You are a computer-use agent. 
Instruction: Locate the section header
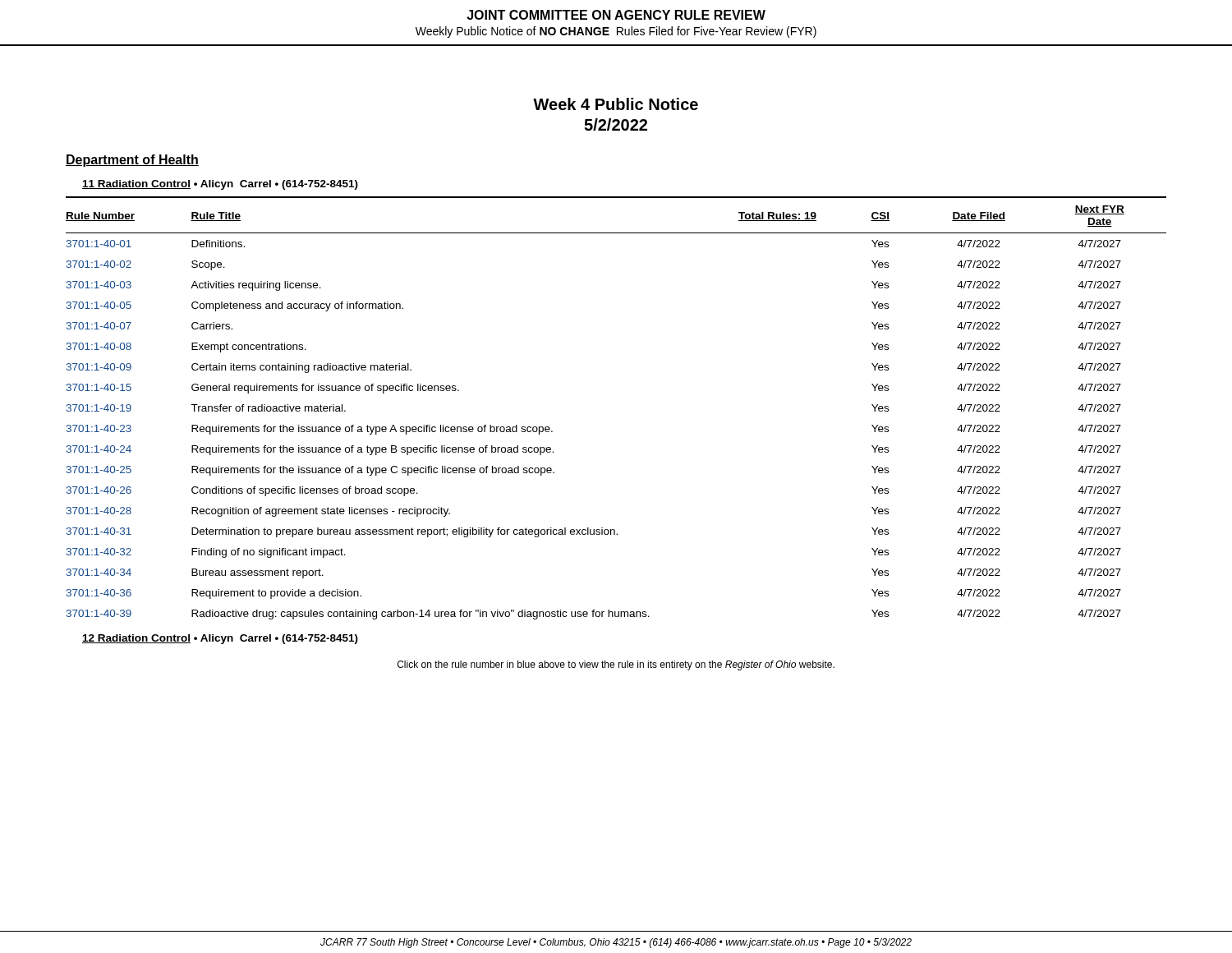132,160
